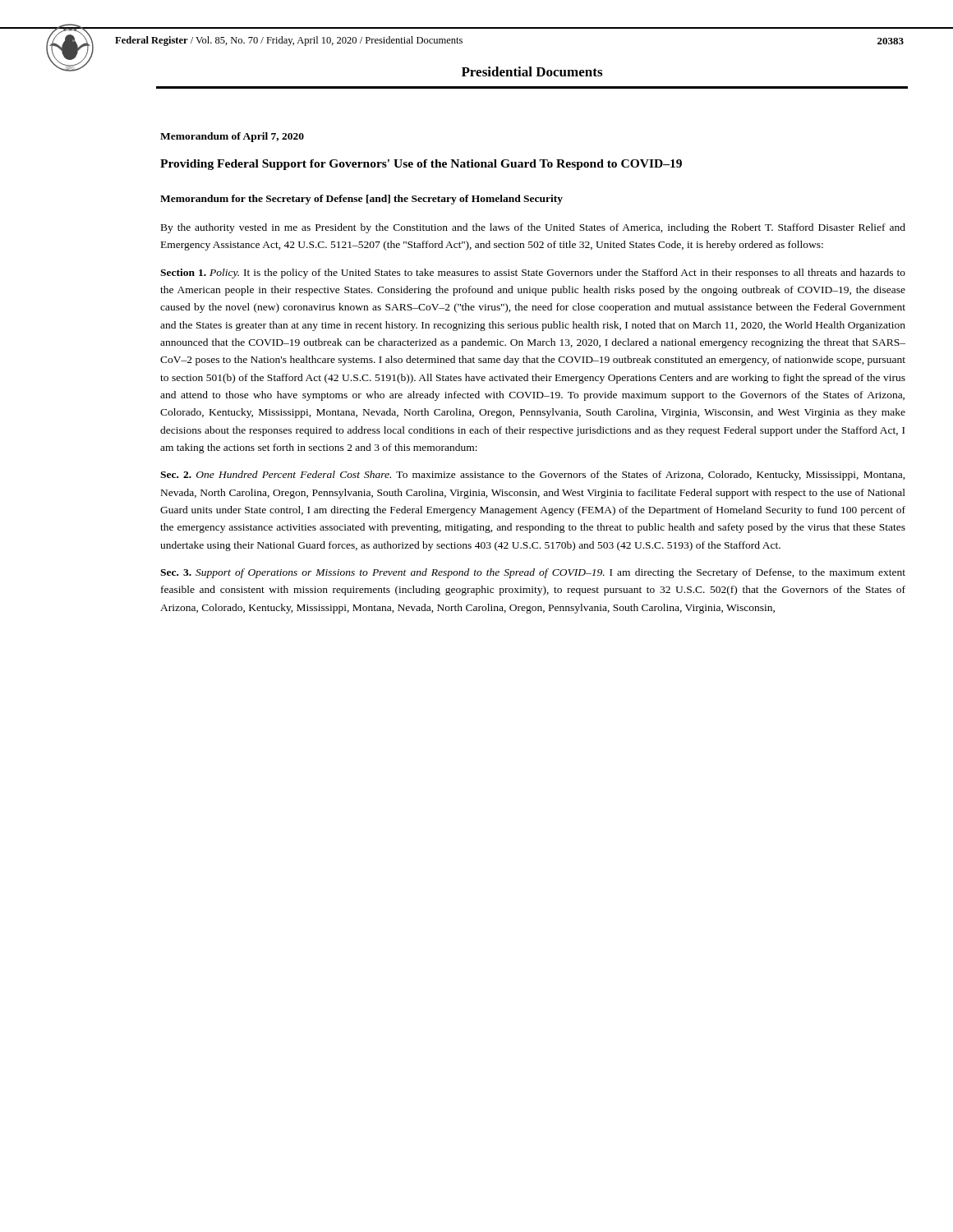
Task: Find the block on this page that starts "Memorandum for the Secretary of Defense [and] the"
Action: coord(361,198)
